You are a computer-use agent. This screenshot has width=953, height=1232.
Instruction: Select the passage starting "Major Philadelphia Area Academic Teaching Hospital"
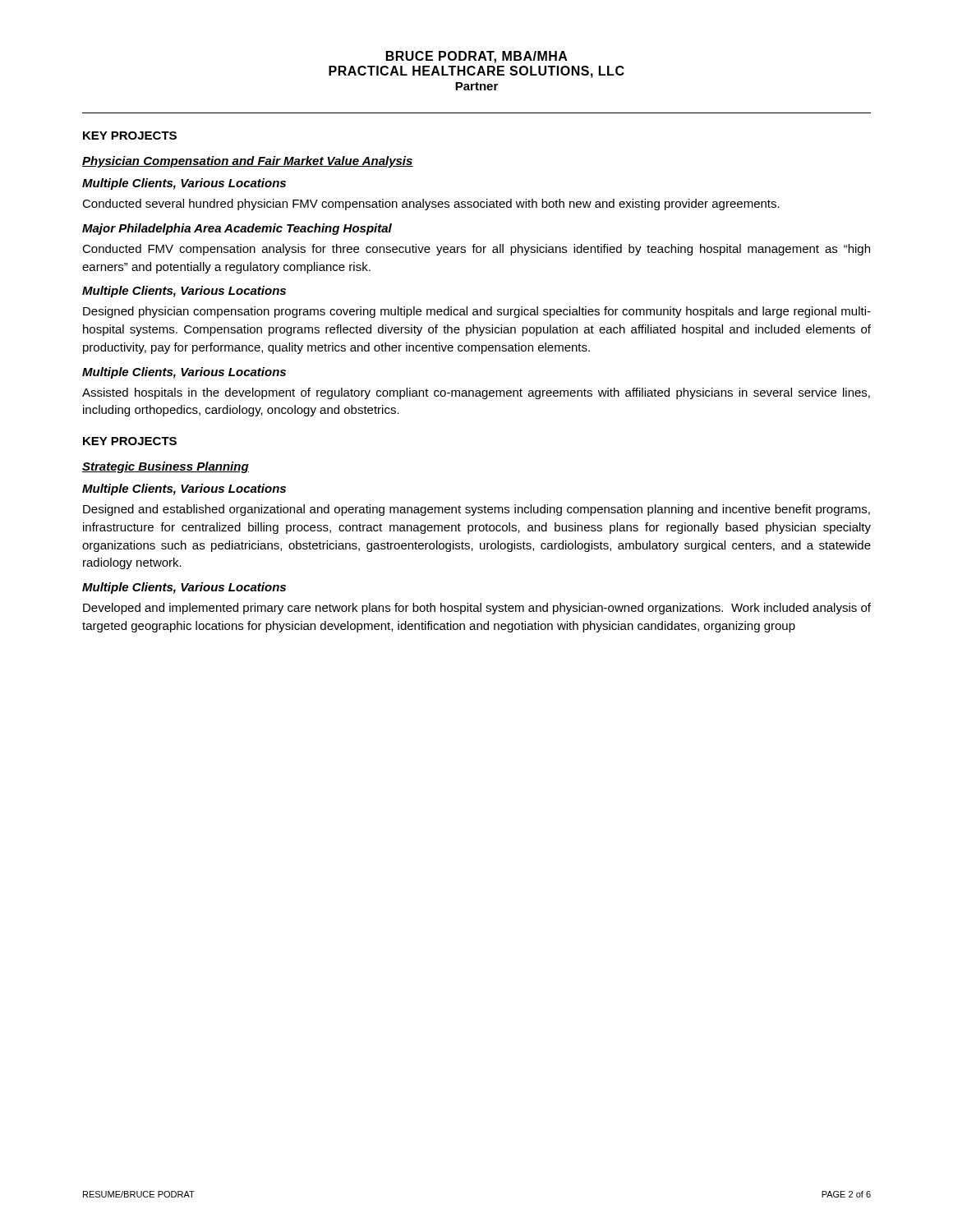(x=237, y=228)
